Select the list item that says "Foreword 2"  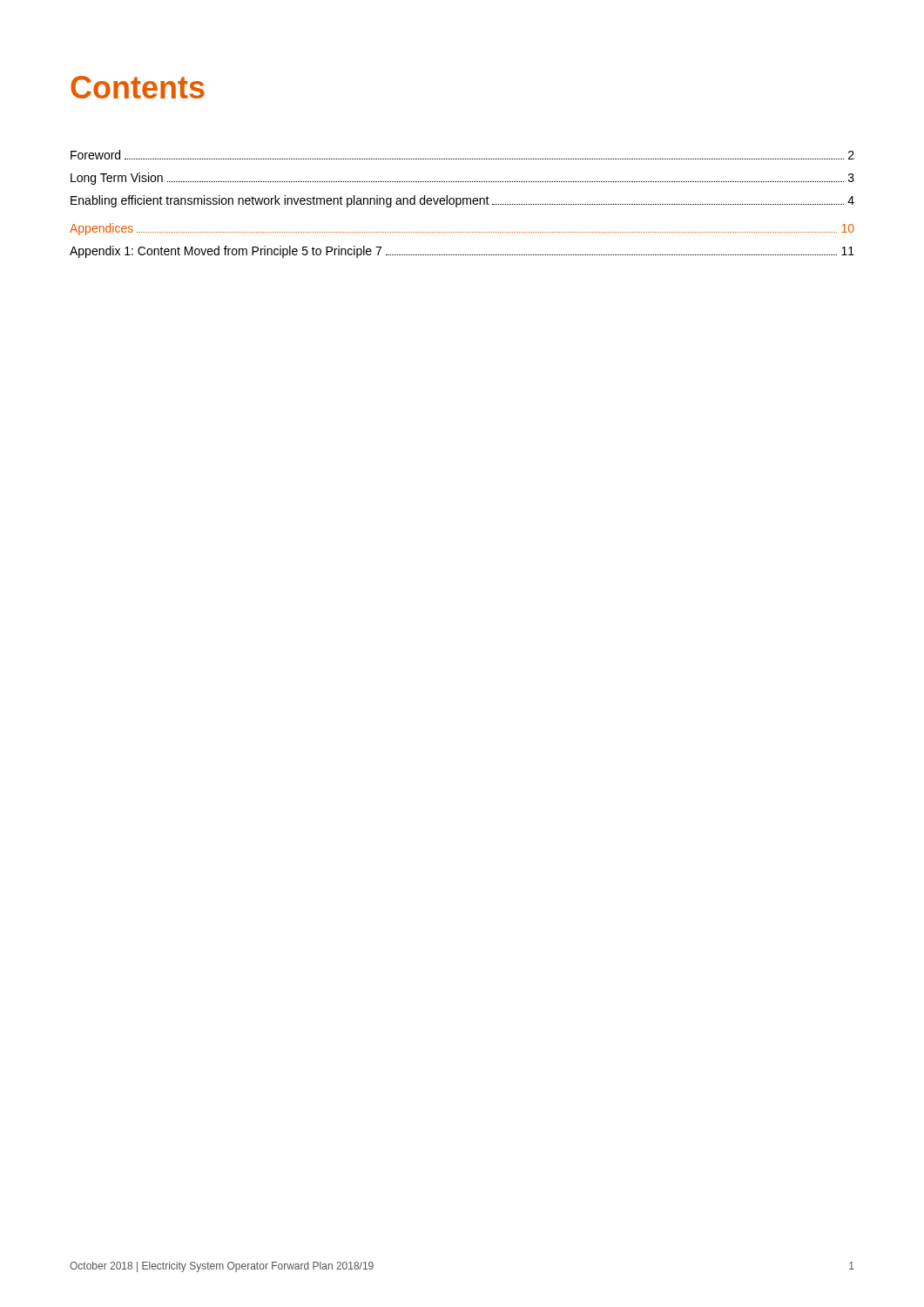[x=462, y=155]
